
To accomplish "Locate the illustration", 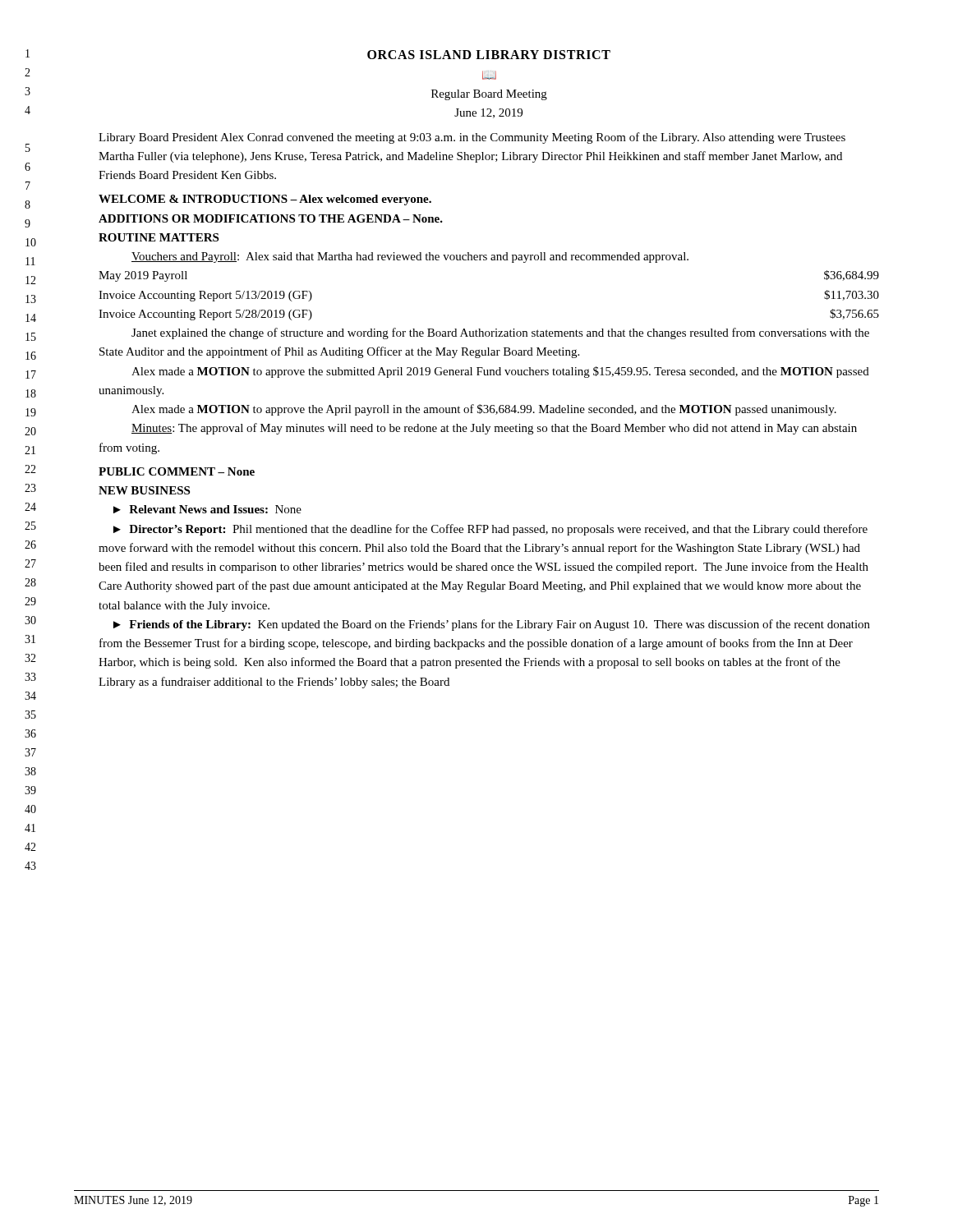I will click(489, 75).
